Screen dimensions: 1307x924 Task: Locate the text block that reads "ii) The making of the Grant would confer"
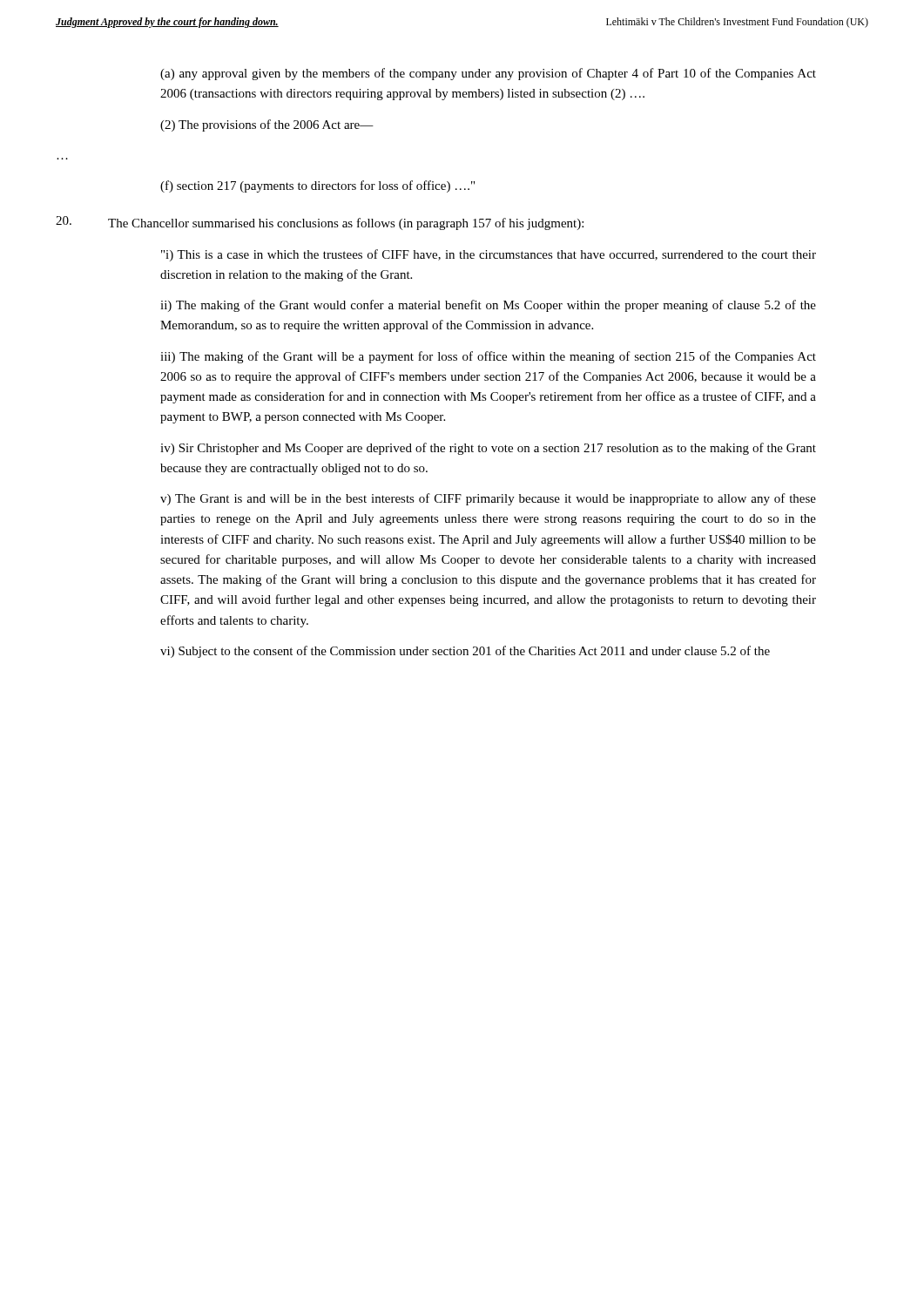point(488,316)
